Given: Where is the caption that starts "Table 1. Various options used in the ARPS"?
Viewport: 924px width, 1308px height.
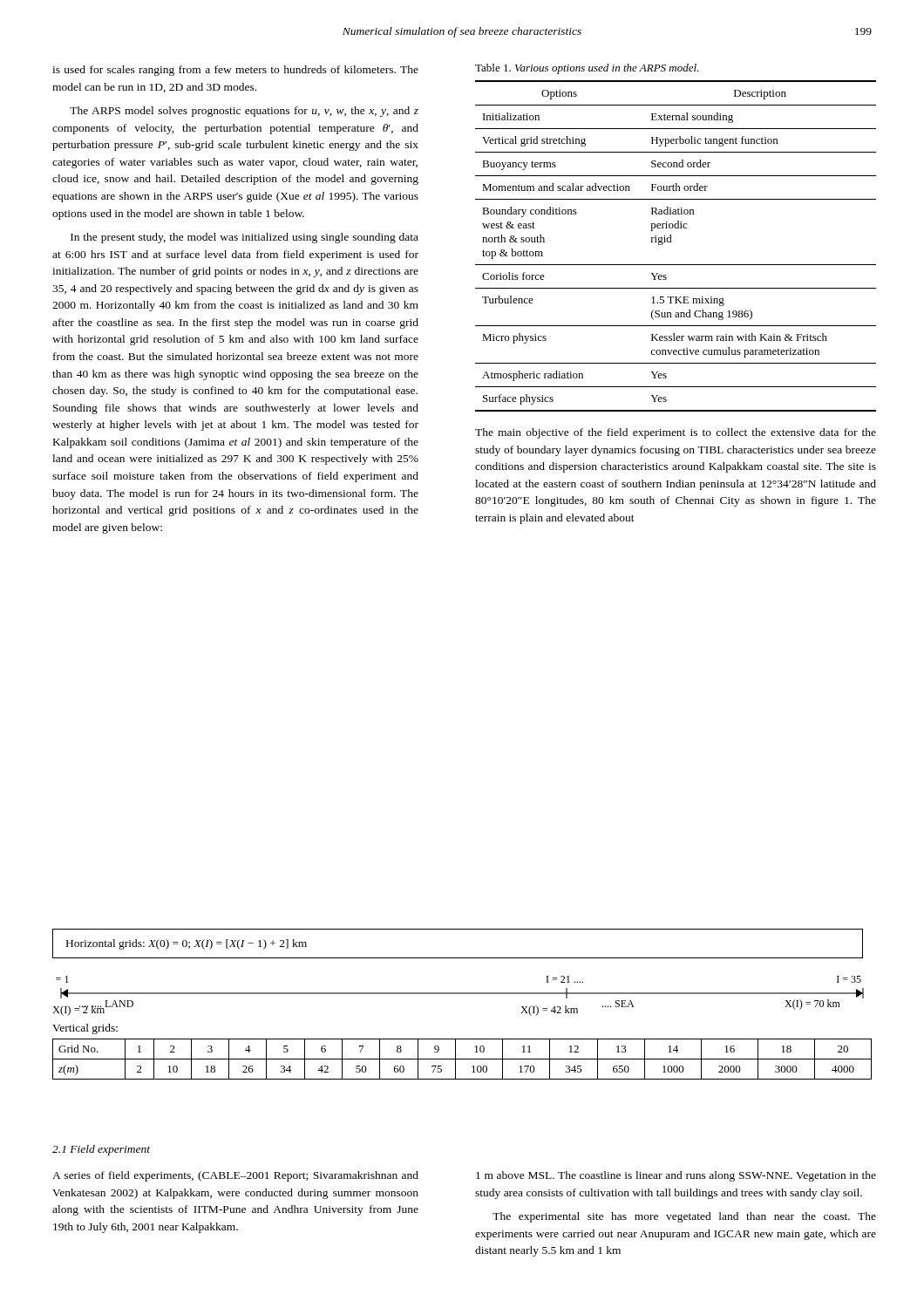Looking at the screenshot, I should (x=587, y=68).
